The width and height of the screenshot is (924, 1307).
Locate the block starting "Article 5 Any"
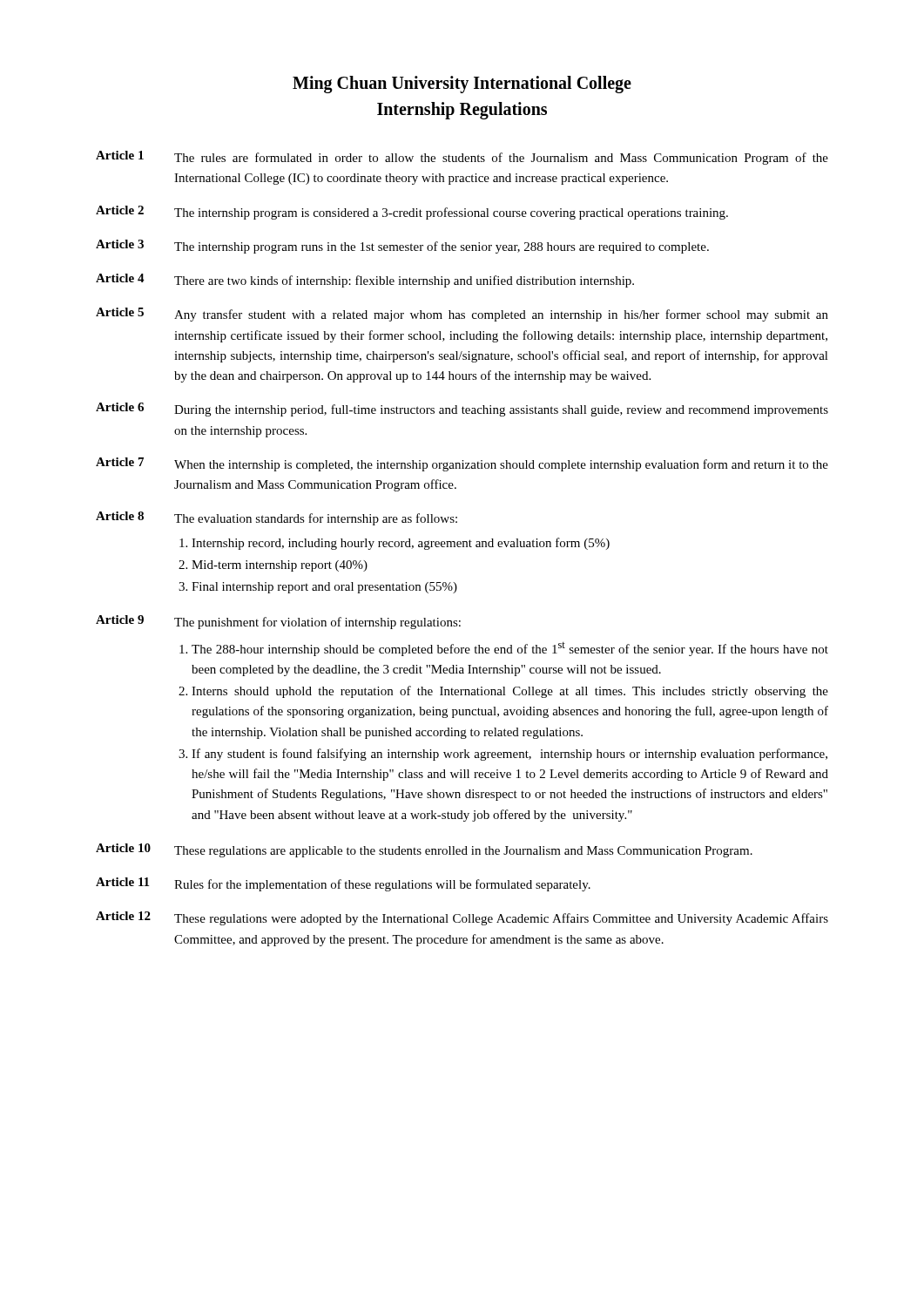(462, 346)
